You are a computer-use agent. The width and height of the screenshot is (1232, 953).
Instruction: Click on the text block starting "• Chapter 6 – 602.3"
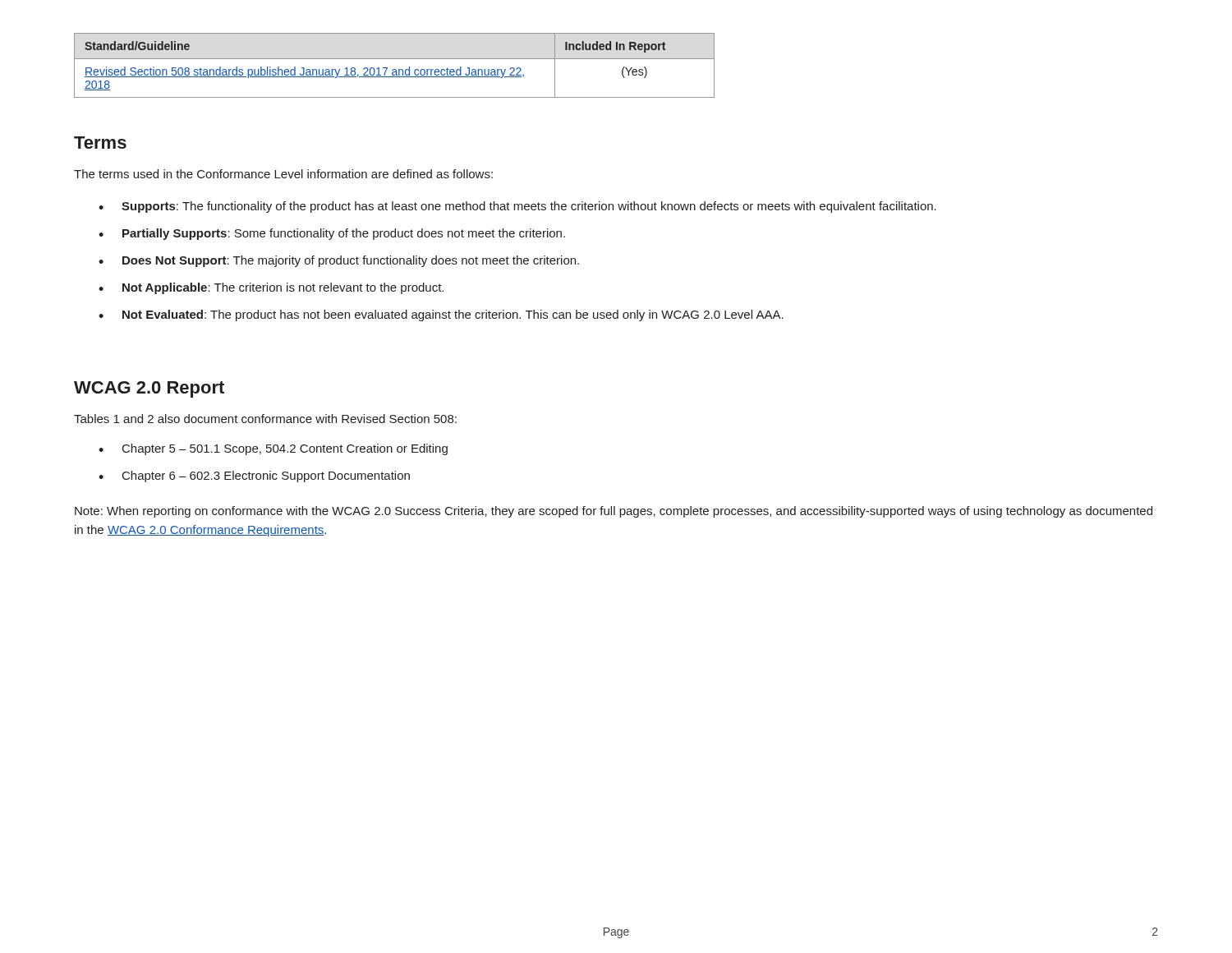click(x=254, y=476)
